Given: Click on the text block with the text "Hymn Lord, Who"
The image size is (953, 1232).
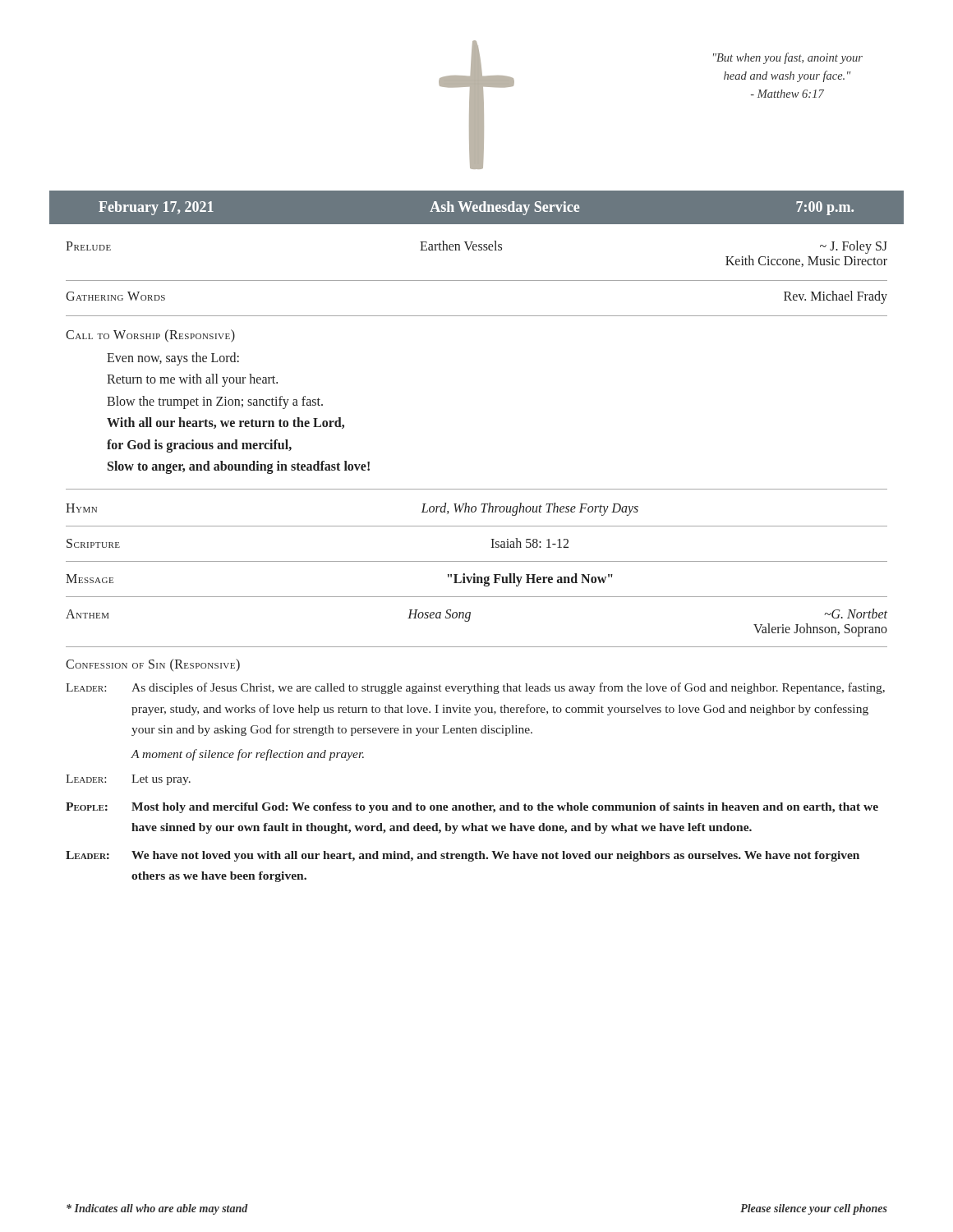Looking at the screenshot, I should tap(476, 509).
